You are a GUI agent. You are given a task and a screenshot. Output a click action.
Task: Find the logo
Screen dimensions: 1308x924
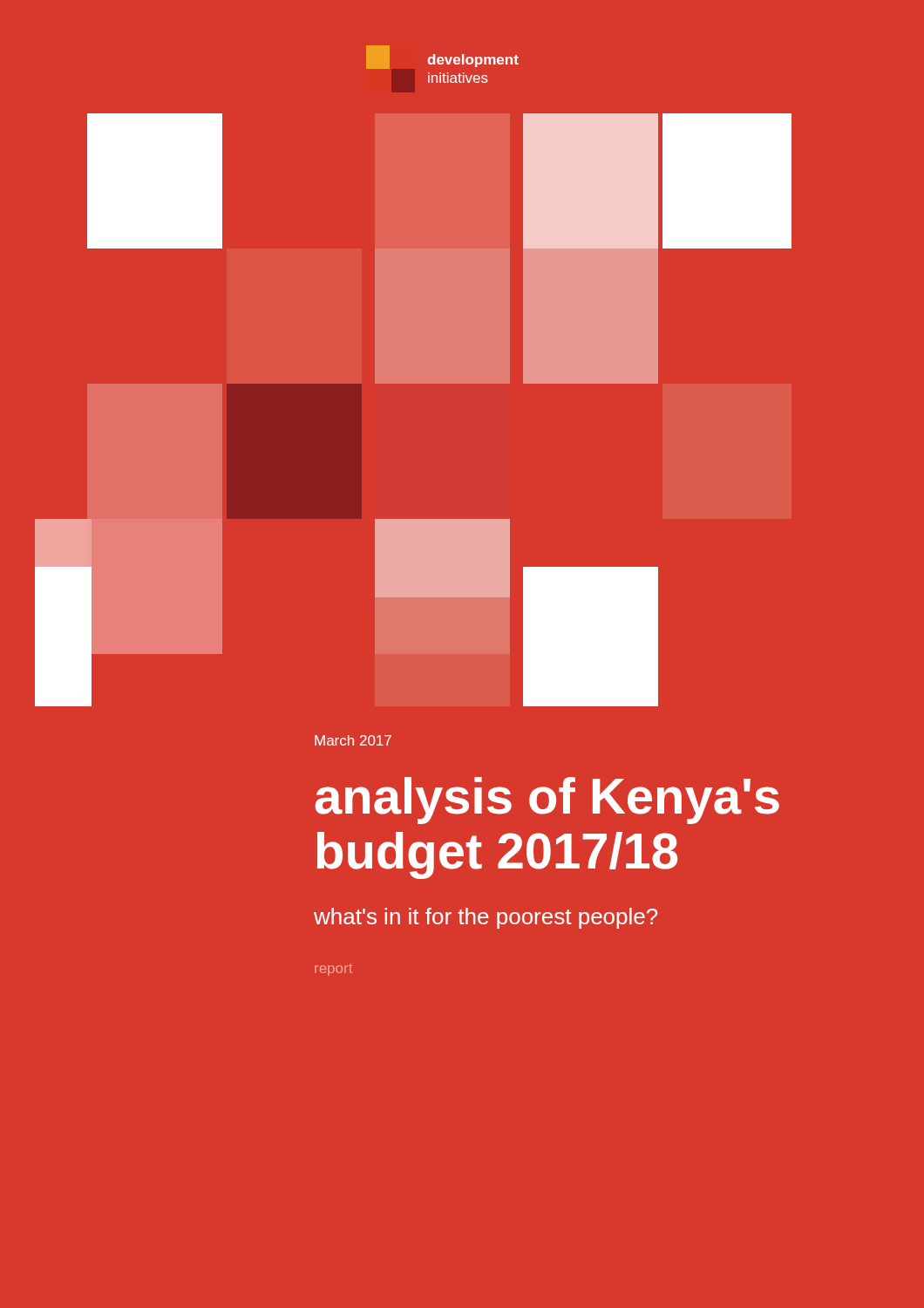[x=462, y=69]
